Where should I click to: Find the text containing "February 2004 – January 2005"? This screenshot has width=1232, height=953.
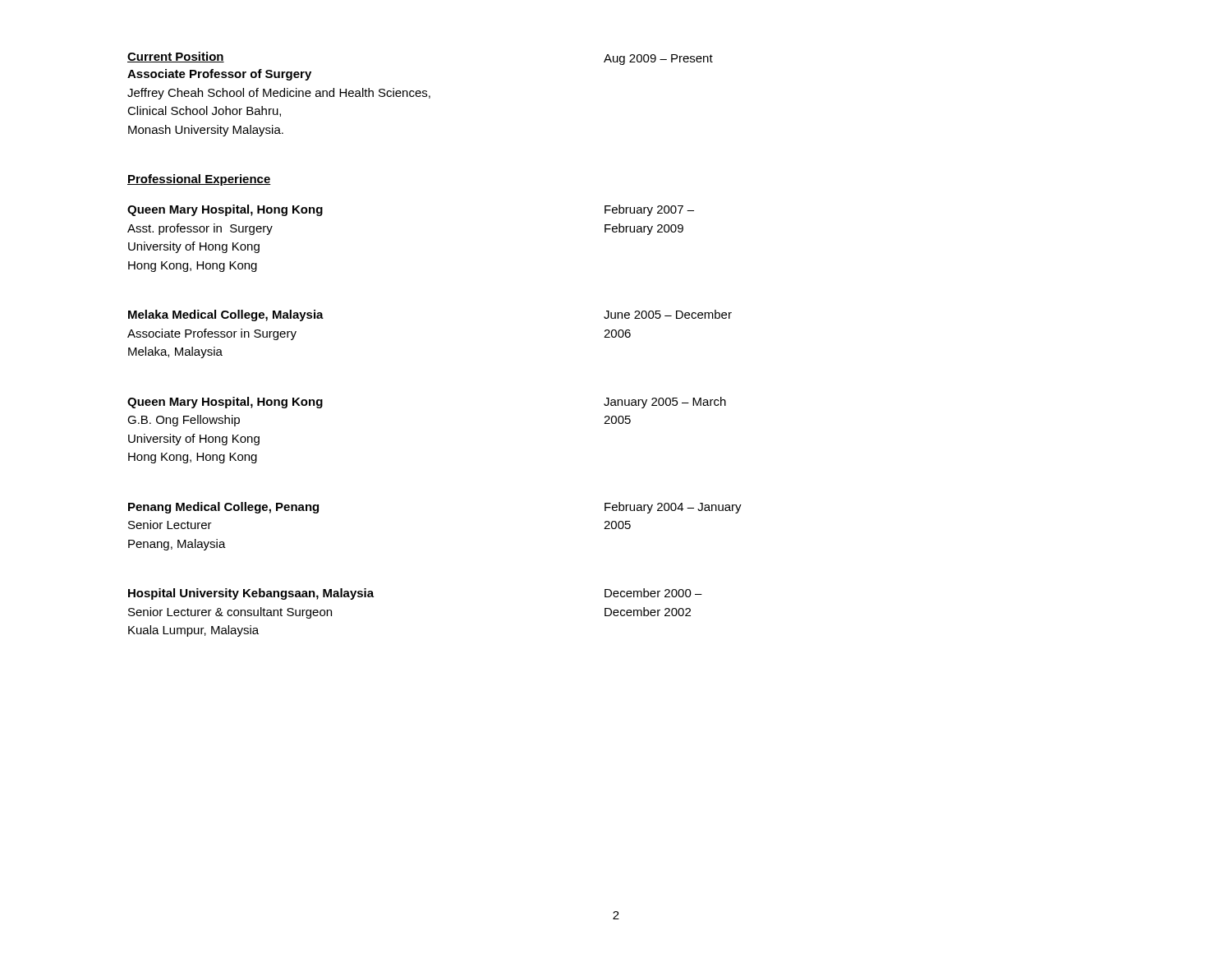pyautogui.click(x=673, y=508)
